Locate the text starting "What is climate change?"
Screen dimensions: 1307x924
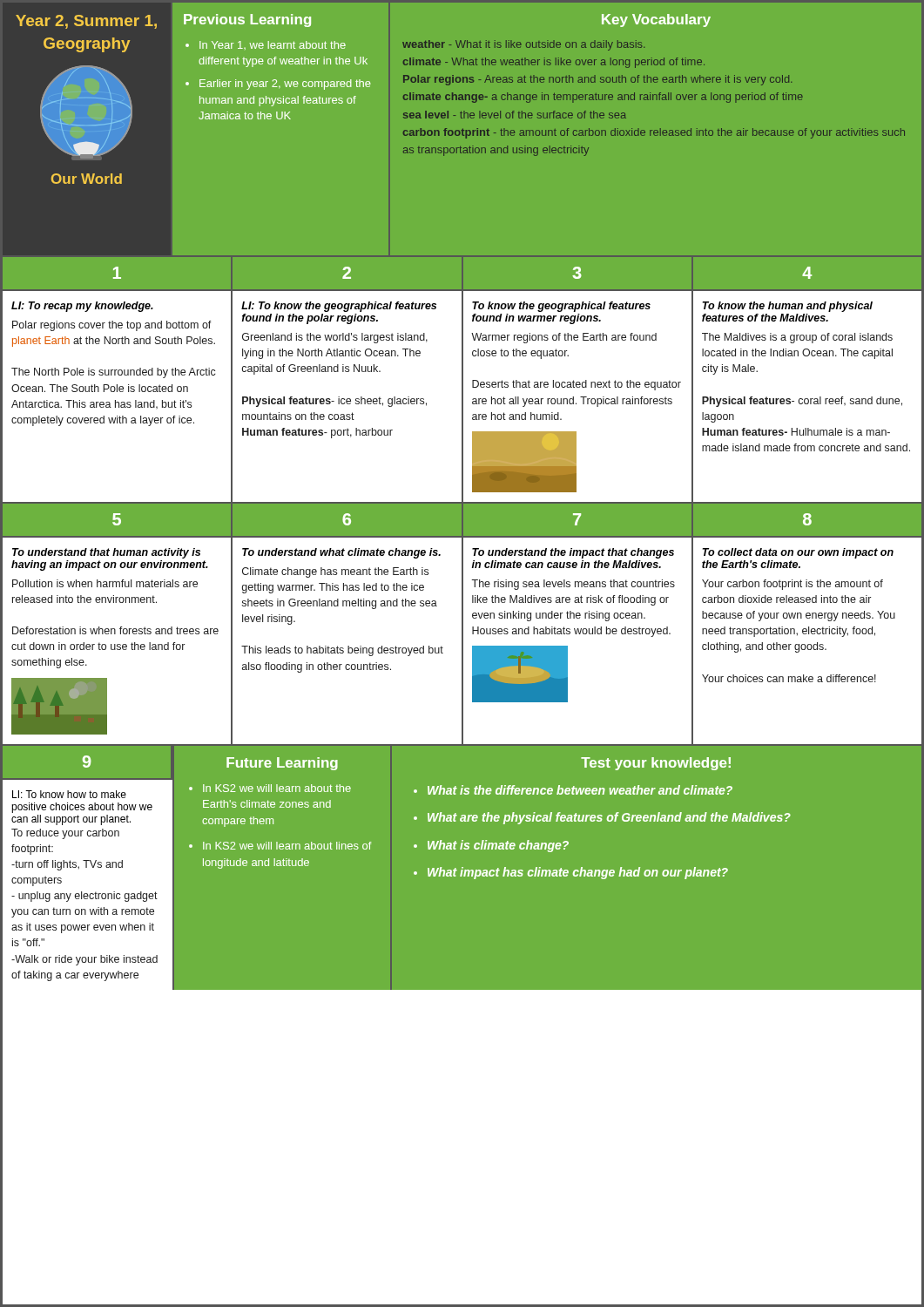pyautogui.click(x=498, y=845)
